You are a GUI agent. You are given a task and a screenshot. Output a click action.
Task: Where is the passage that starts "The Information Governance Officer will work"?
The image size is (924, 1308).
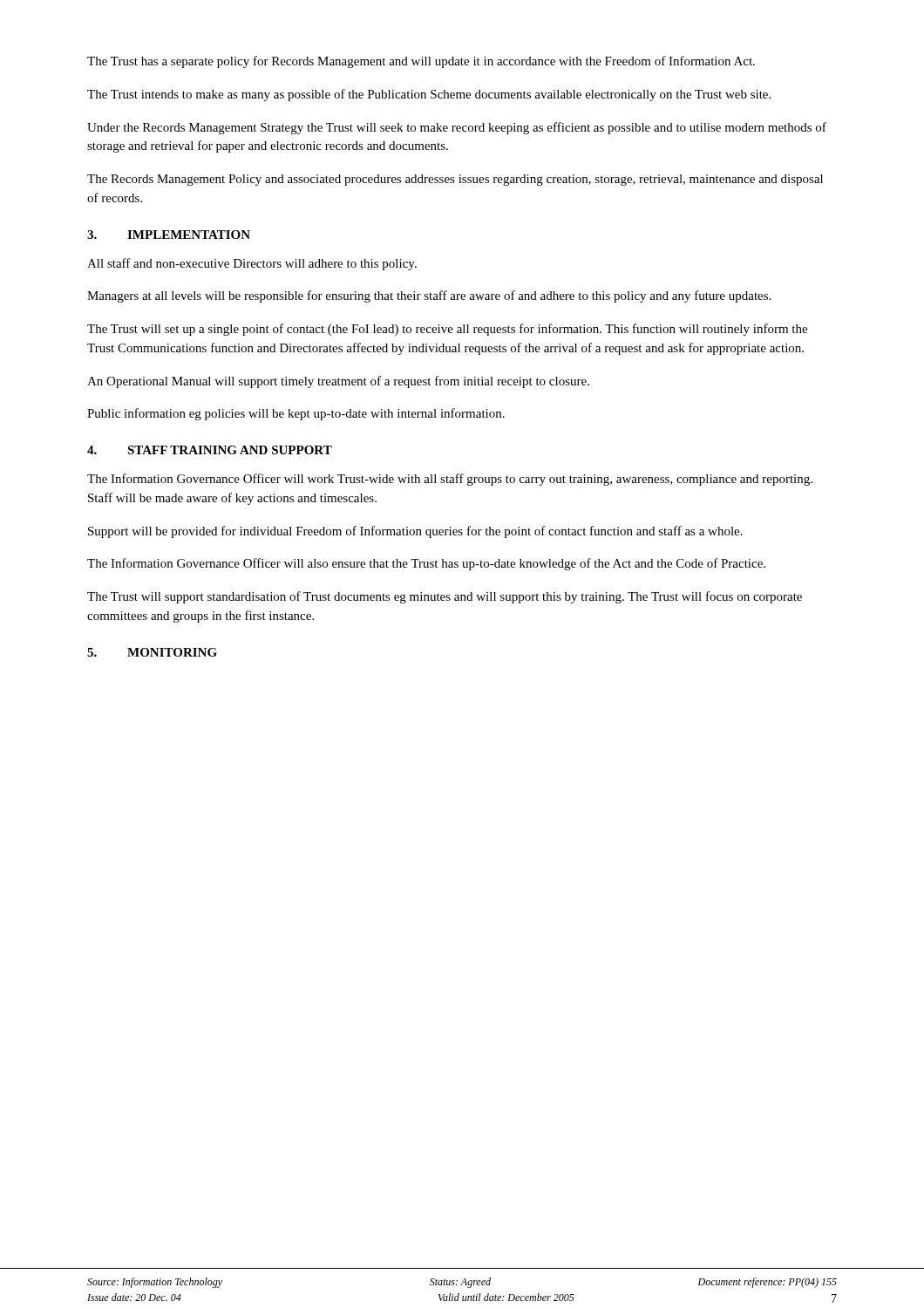tap(462, 489)
